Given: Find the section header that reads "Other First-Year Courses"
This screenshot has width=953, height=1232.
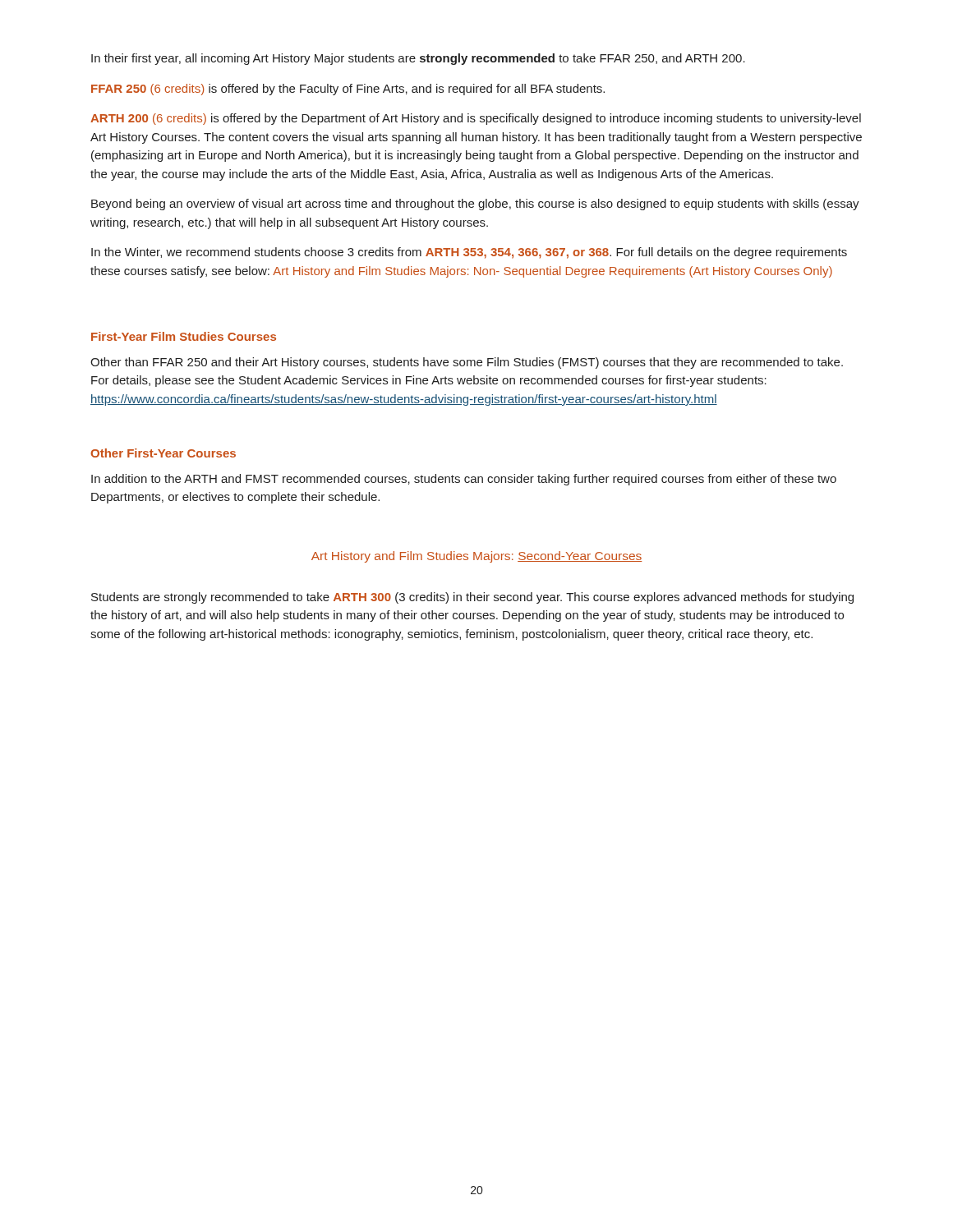Looking at the screenshot, I should pyautogui.click(x=163, y=453).
